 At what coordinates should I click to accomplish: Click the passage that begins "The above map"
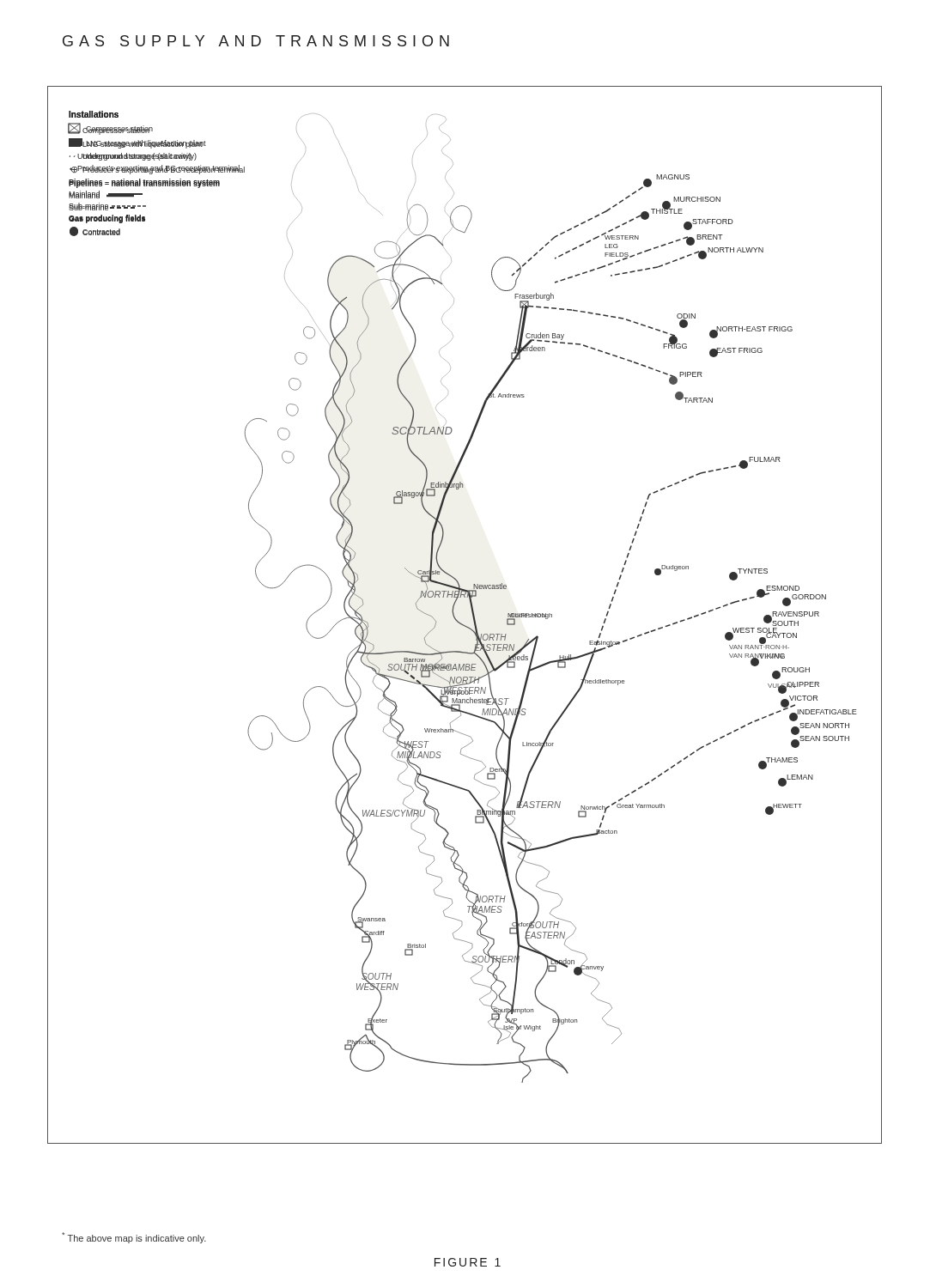tap(134, 1237)
